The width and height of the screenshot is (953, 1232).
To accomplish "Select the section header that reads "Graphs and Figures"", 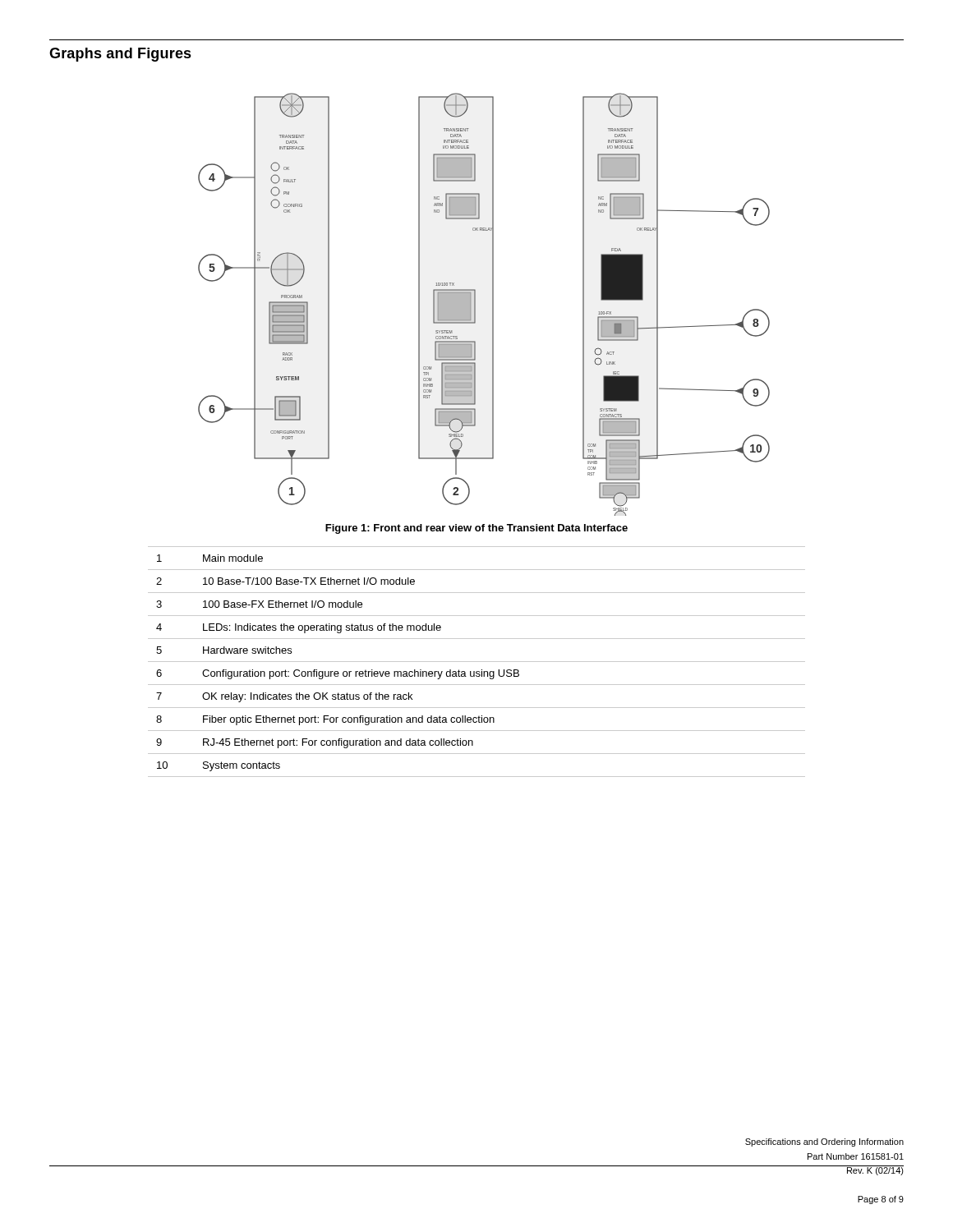I will [120, 53].
